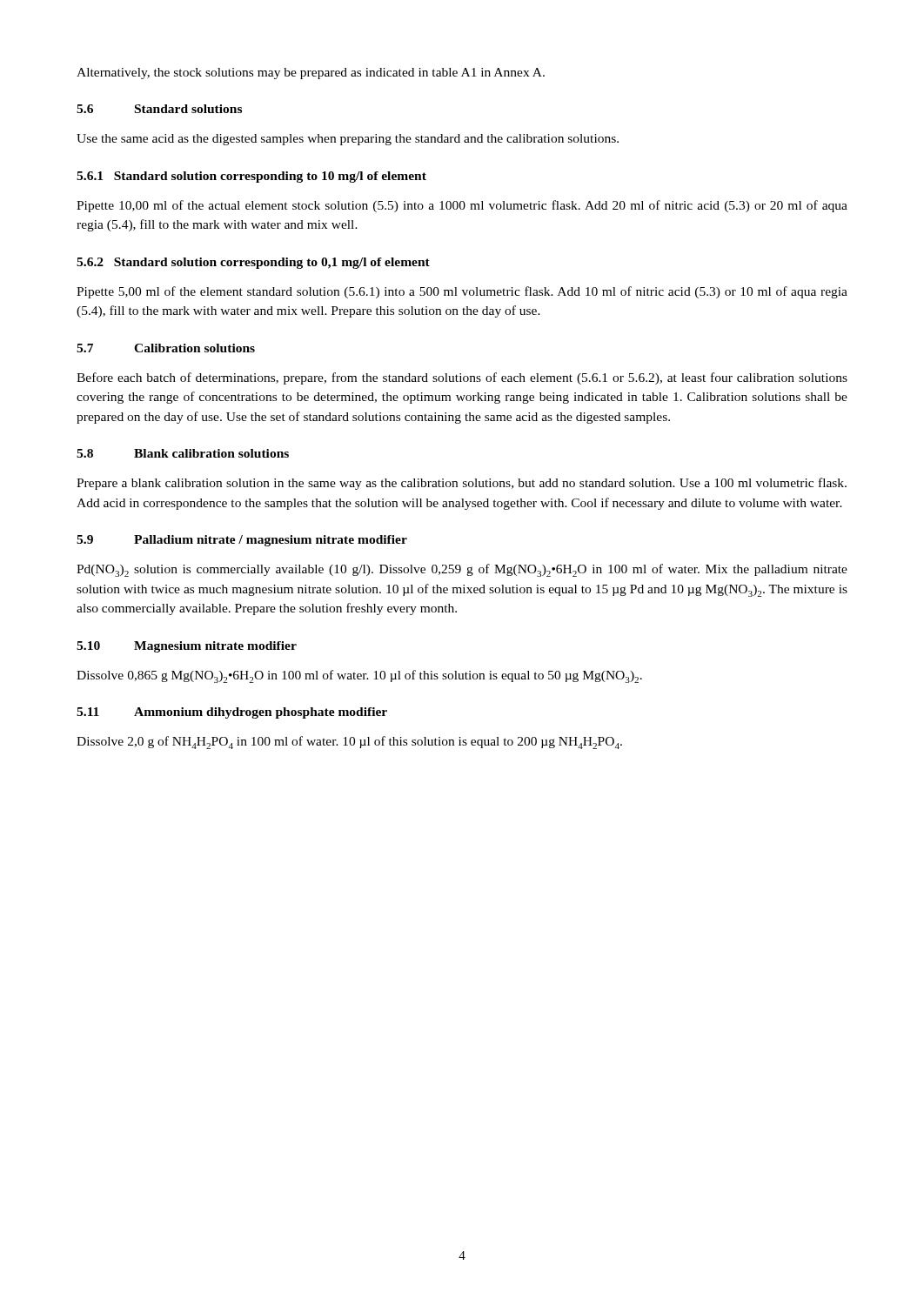
Task: Locate the text block that says "Pipette 10,00 ml of the actual element stock"
Action: 462,215
